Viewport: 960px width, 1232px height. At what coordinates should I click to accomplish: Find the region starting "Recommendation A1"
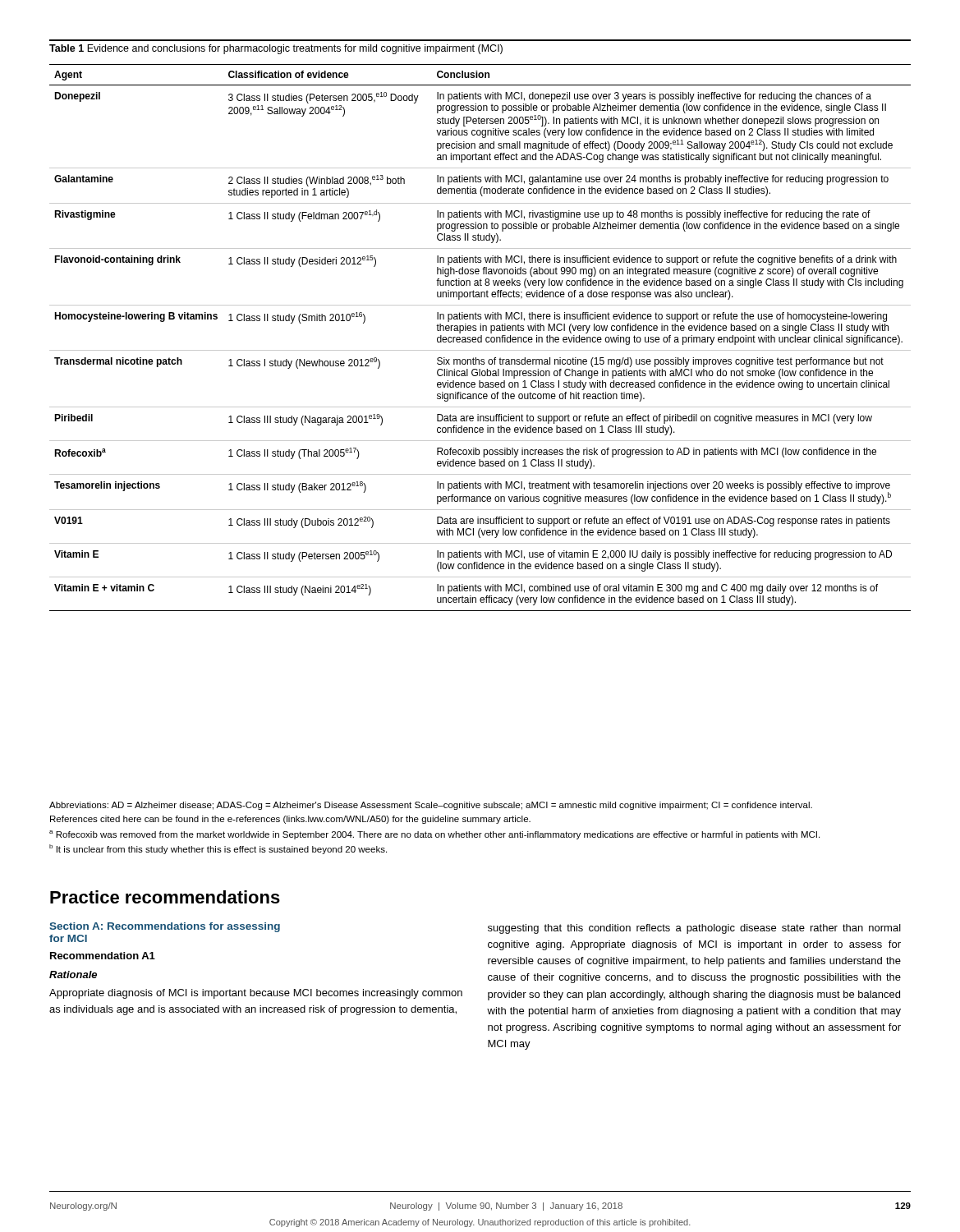102,956
